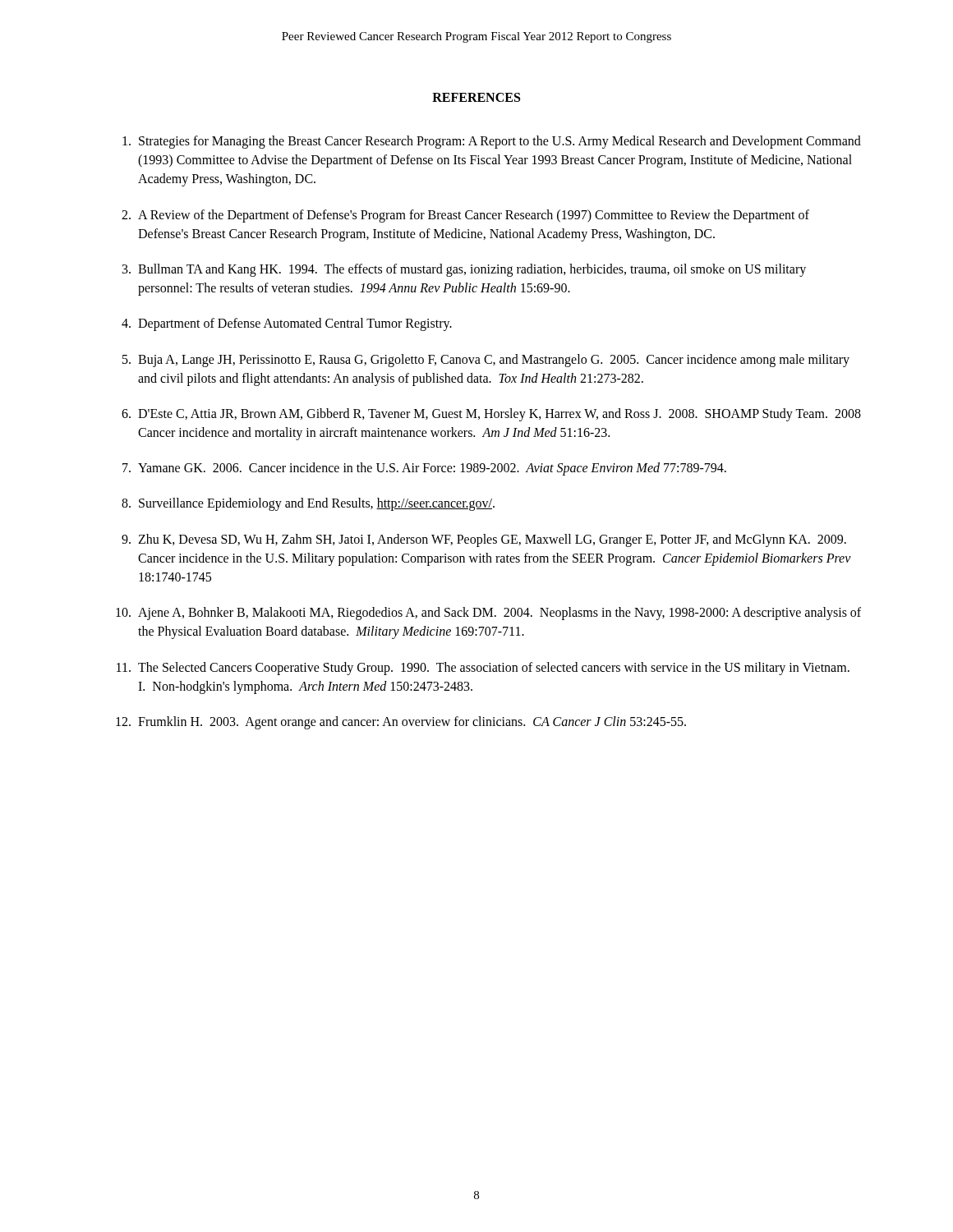
Task: Select the text block starting "12. Frumklin H. 2003."
Action: tap(485, 722)
